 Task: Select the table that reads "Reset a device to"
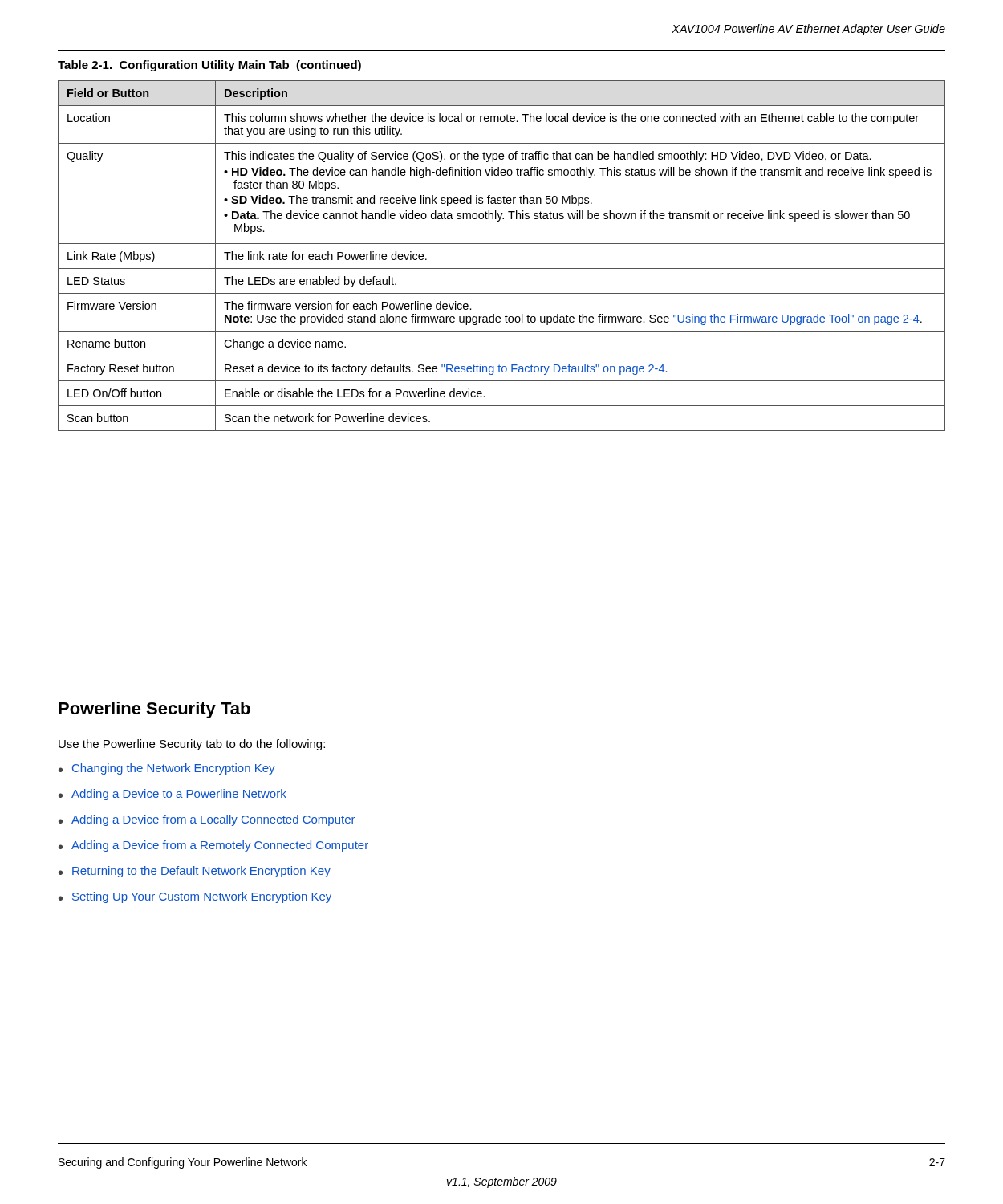pyautogui.click(x=501, y=256)
